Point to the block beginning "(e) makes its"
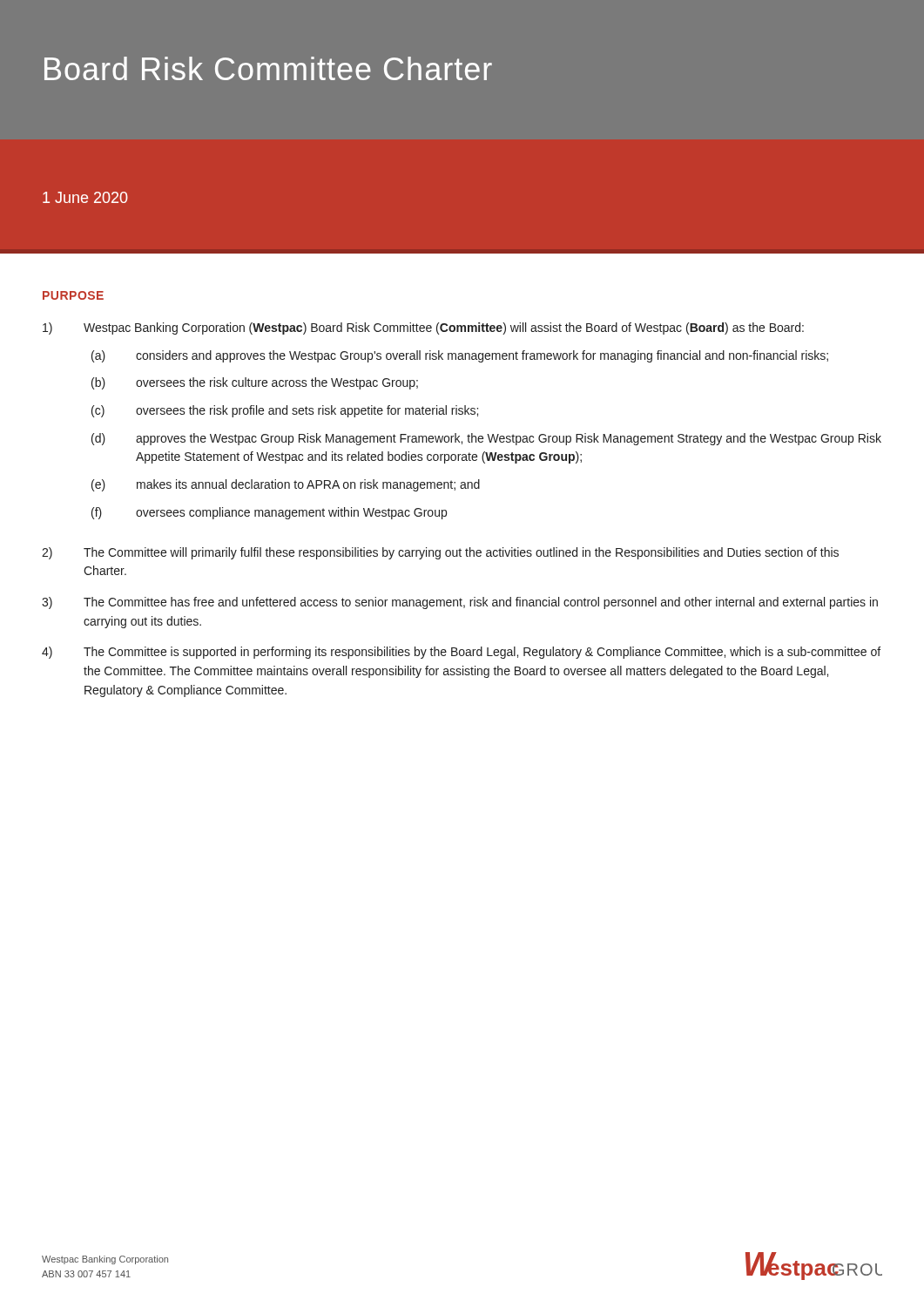This screenshot has height=1307, width=924. (x=483, y=485)
